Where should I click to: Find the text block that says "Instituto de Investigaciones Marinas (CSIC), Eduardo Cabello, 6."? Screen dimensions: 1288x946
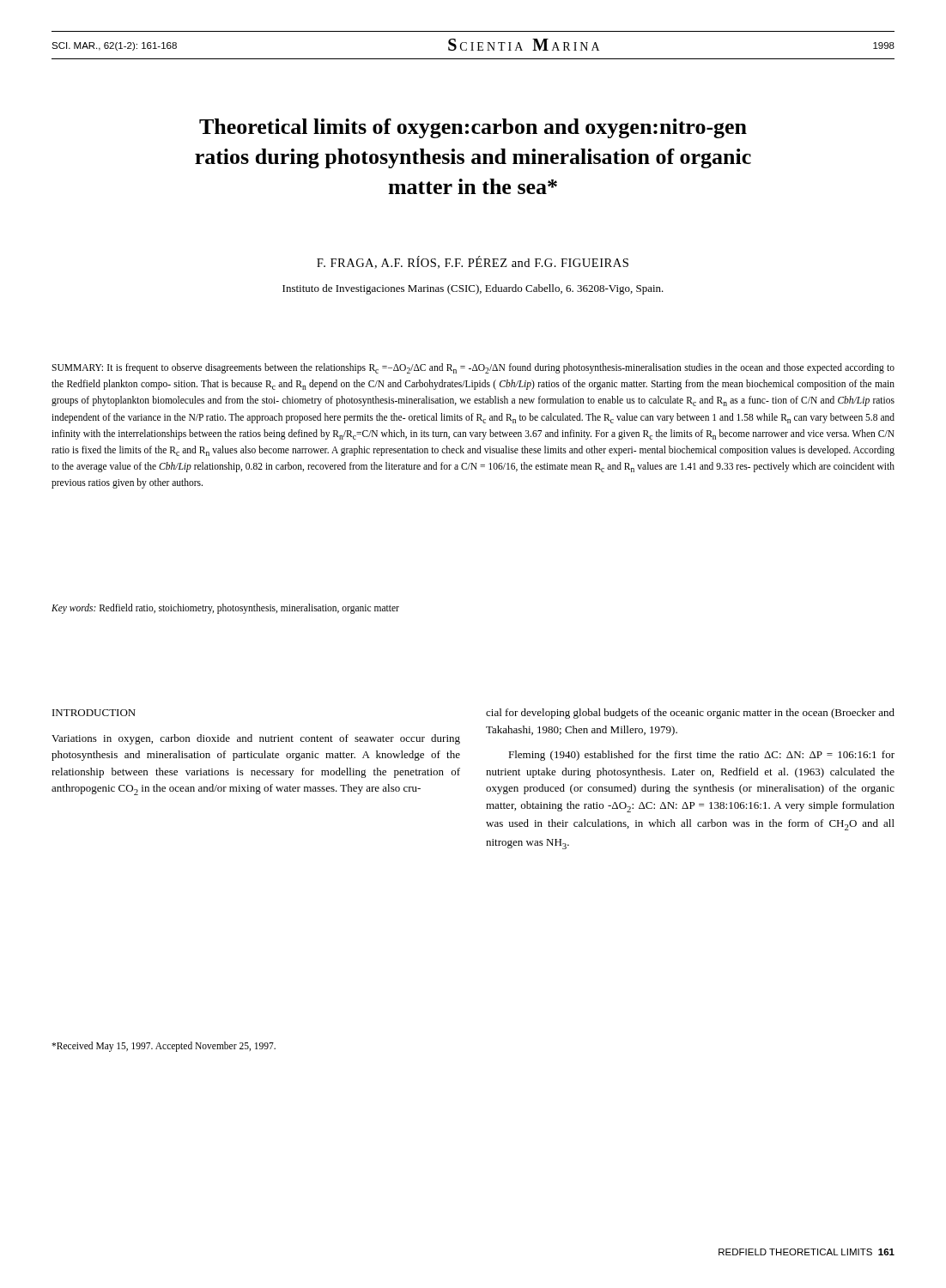[473, 288]
